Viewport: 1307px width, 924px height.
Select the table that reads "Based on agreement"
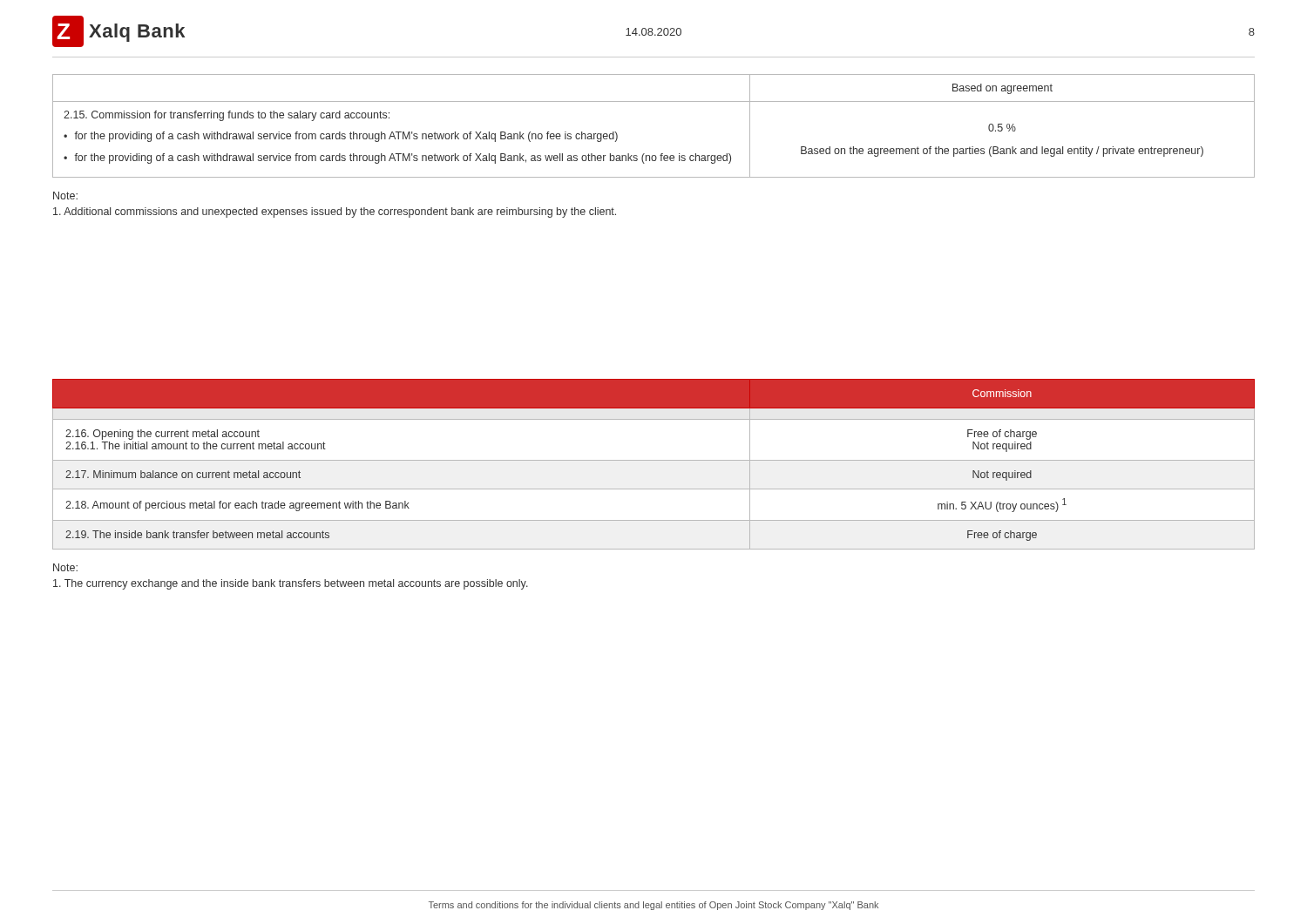[654, 126]
